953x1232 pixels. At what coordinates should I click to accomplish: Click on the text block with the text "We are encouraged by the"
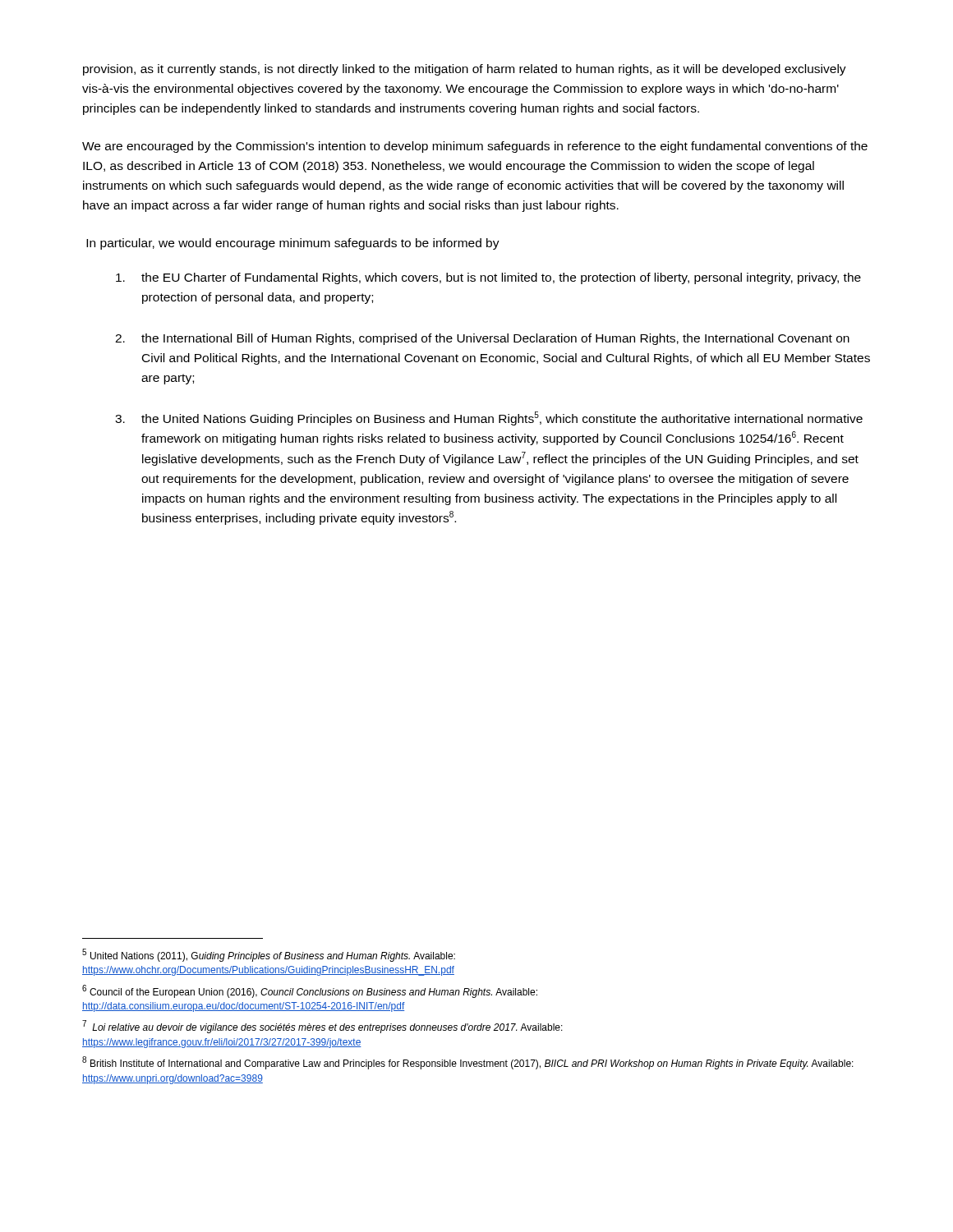click(x=475, y=175)
